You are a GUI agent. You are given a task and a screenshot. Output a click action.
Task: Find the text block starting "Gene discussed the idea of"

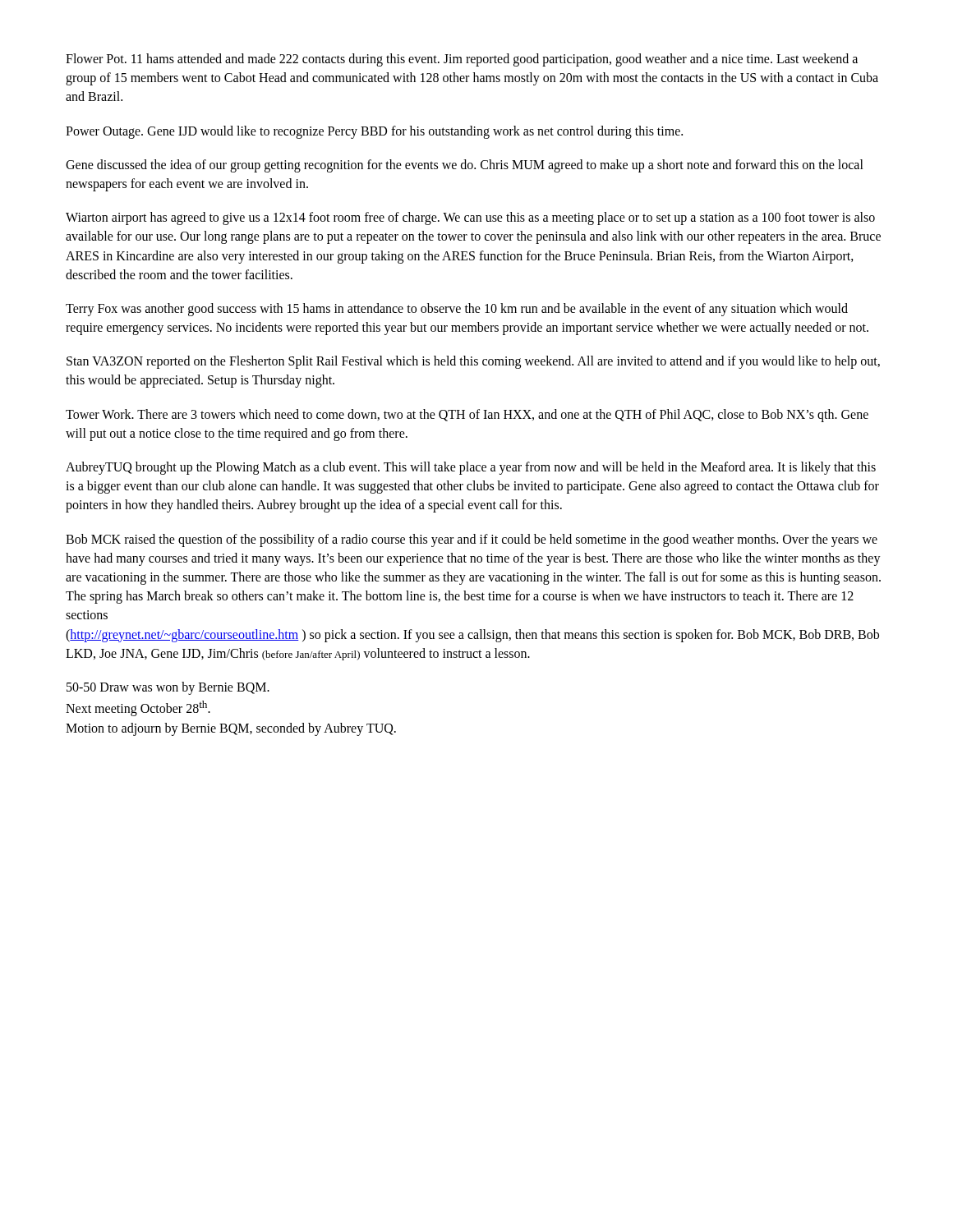(465, 174)
